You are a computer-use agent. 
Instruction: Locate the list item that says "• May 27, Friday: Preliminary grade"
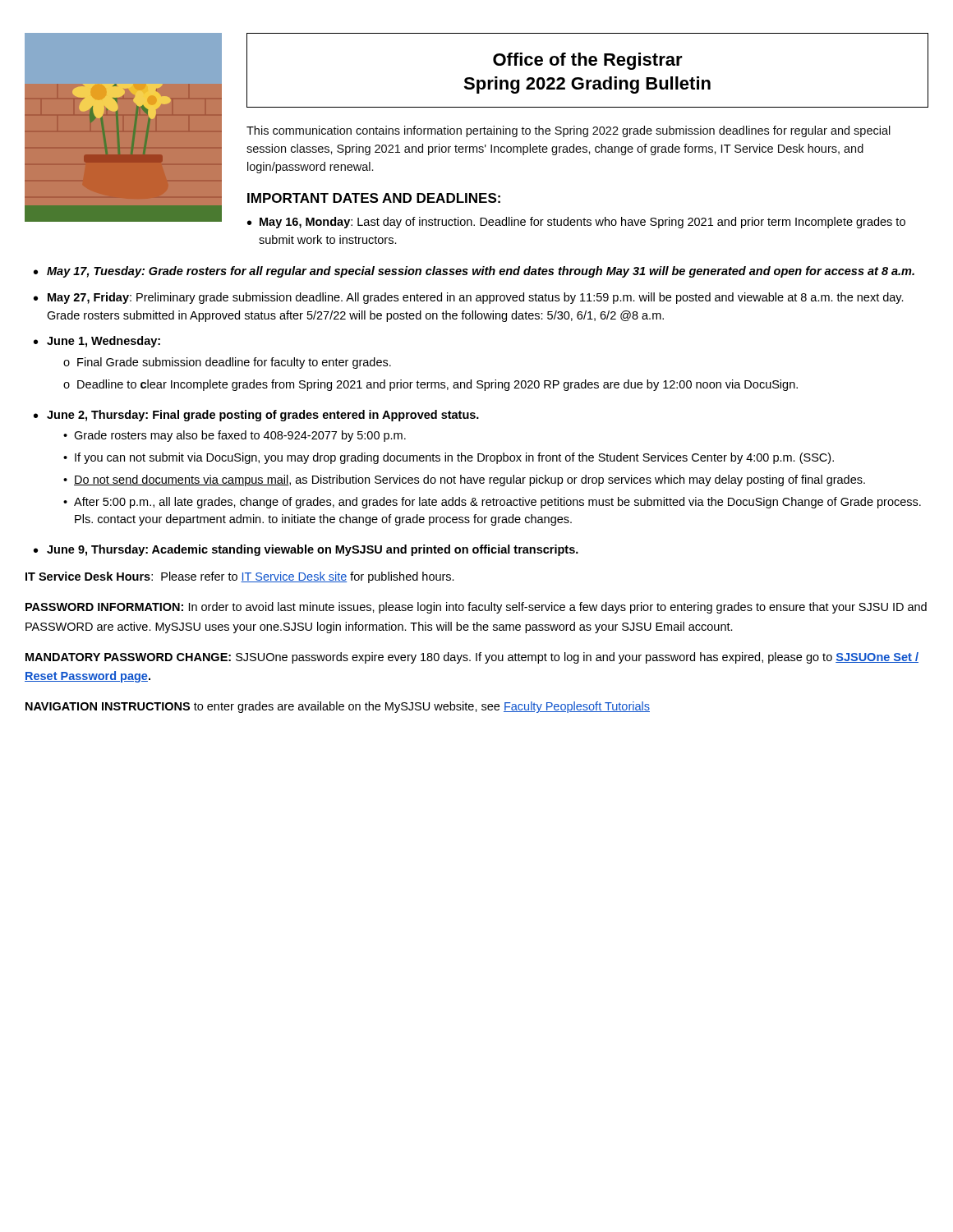point(468,307)
